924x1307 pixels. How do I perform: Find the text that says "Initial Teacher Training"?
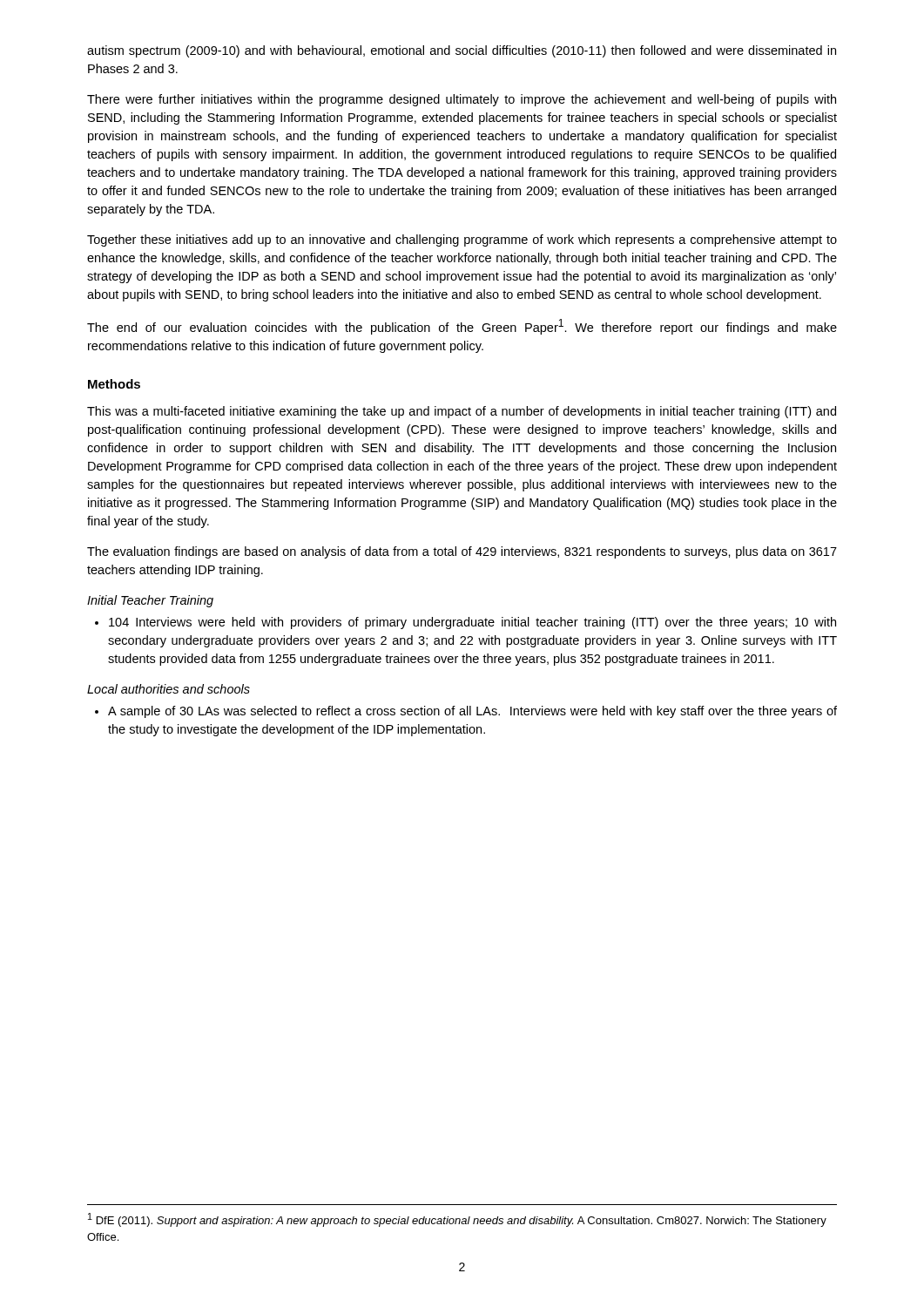150,600
